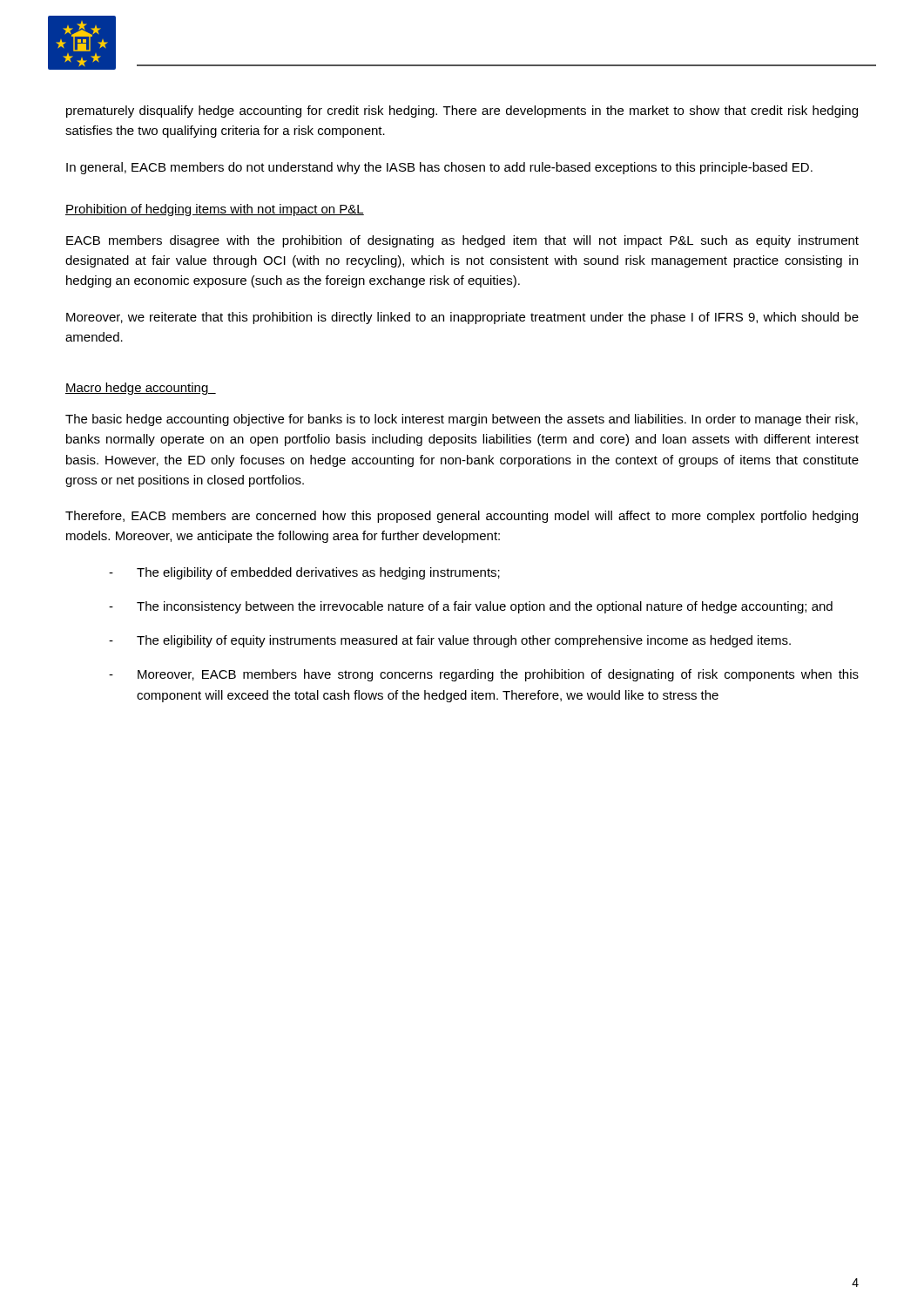Click where it says "Macro hedge accounting"
Screen dimensions: 1307x924
(x=140, y=387)
